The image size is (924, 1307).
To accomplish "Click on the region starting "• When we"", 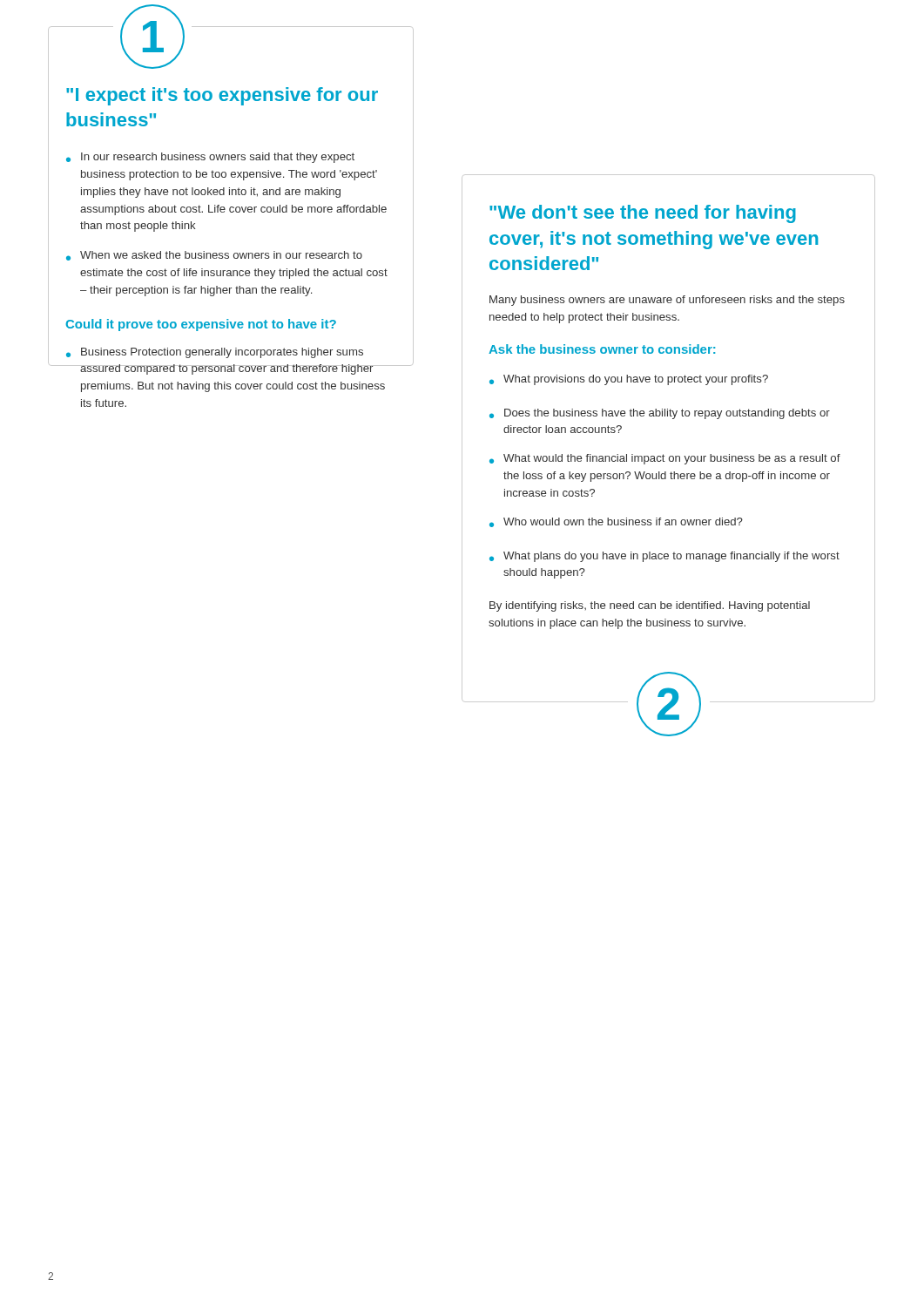I will pyautogui.click(x=231, y=273).
